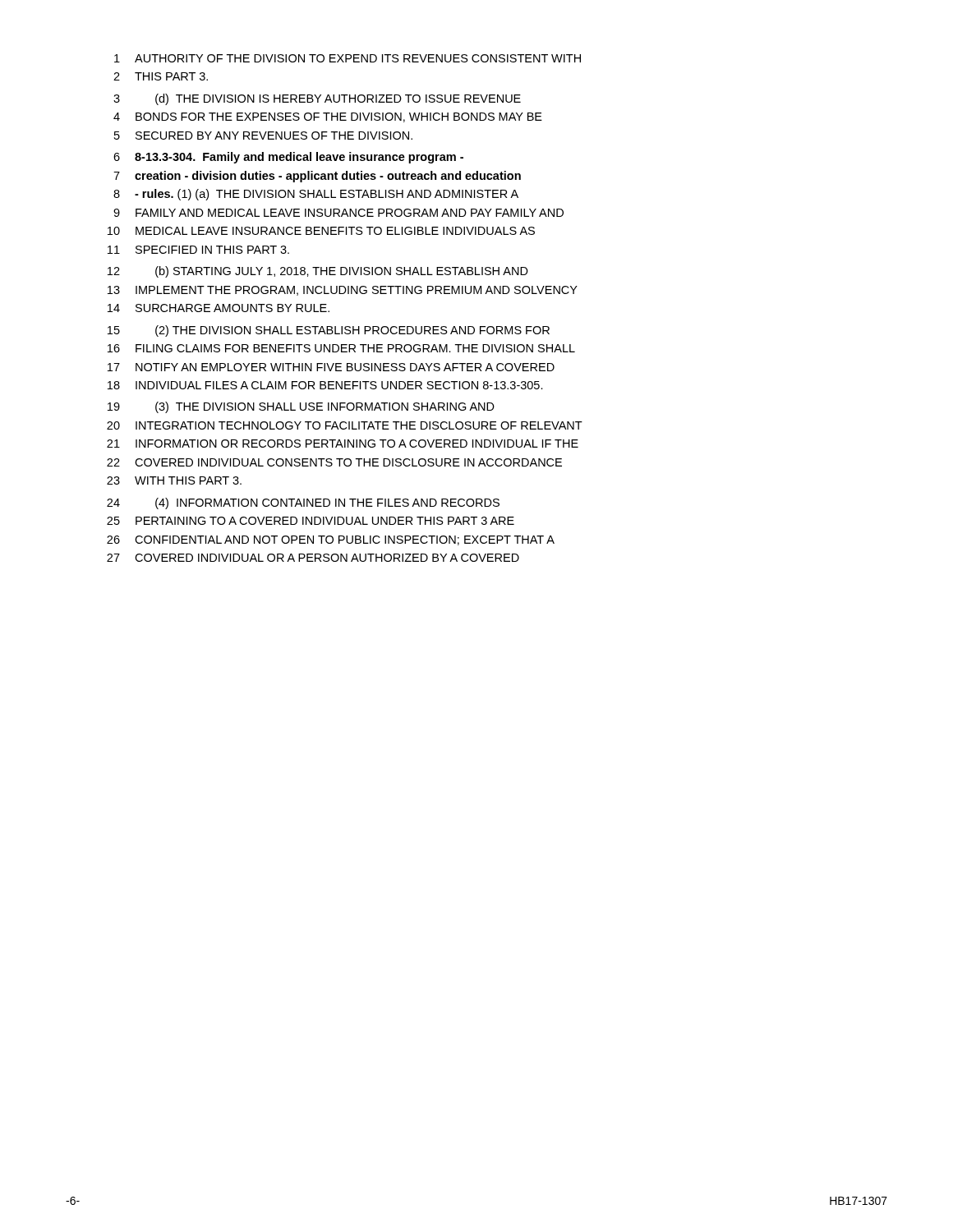Screen dimensions: 1232x953
Task: Navigate to the region starting "1 AUTHORITY OF THE DIVISION TO EXPEND ITS"
Action: click(481, 59)
